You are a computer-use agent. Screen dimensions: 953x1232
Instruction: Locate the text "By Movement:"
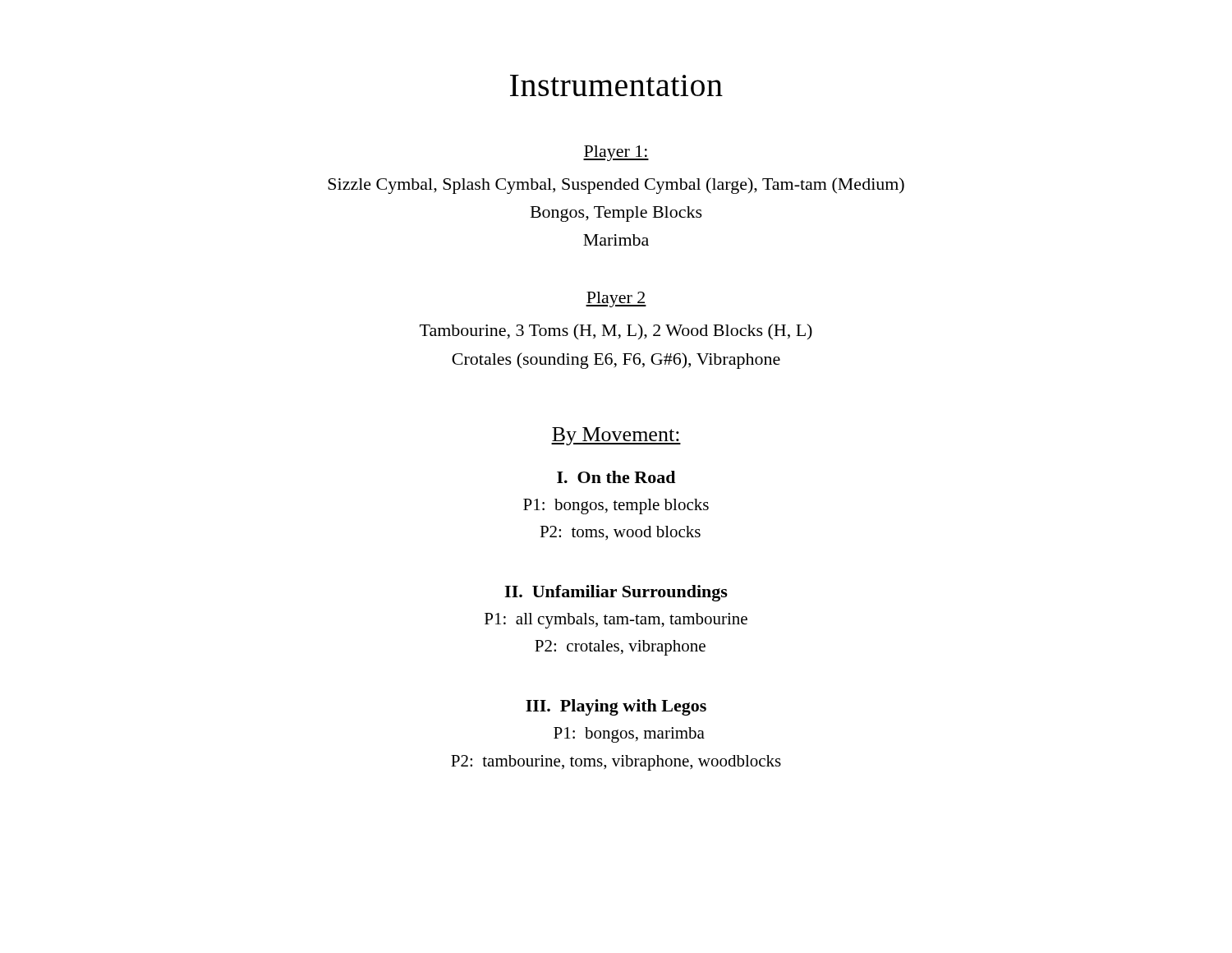[x=616, y=434]
